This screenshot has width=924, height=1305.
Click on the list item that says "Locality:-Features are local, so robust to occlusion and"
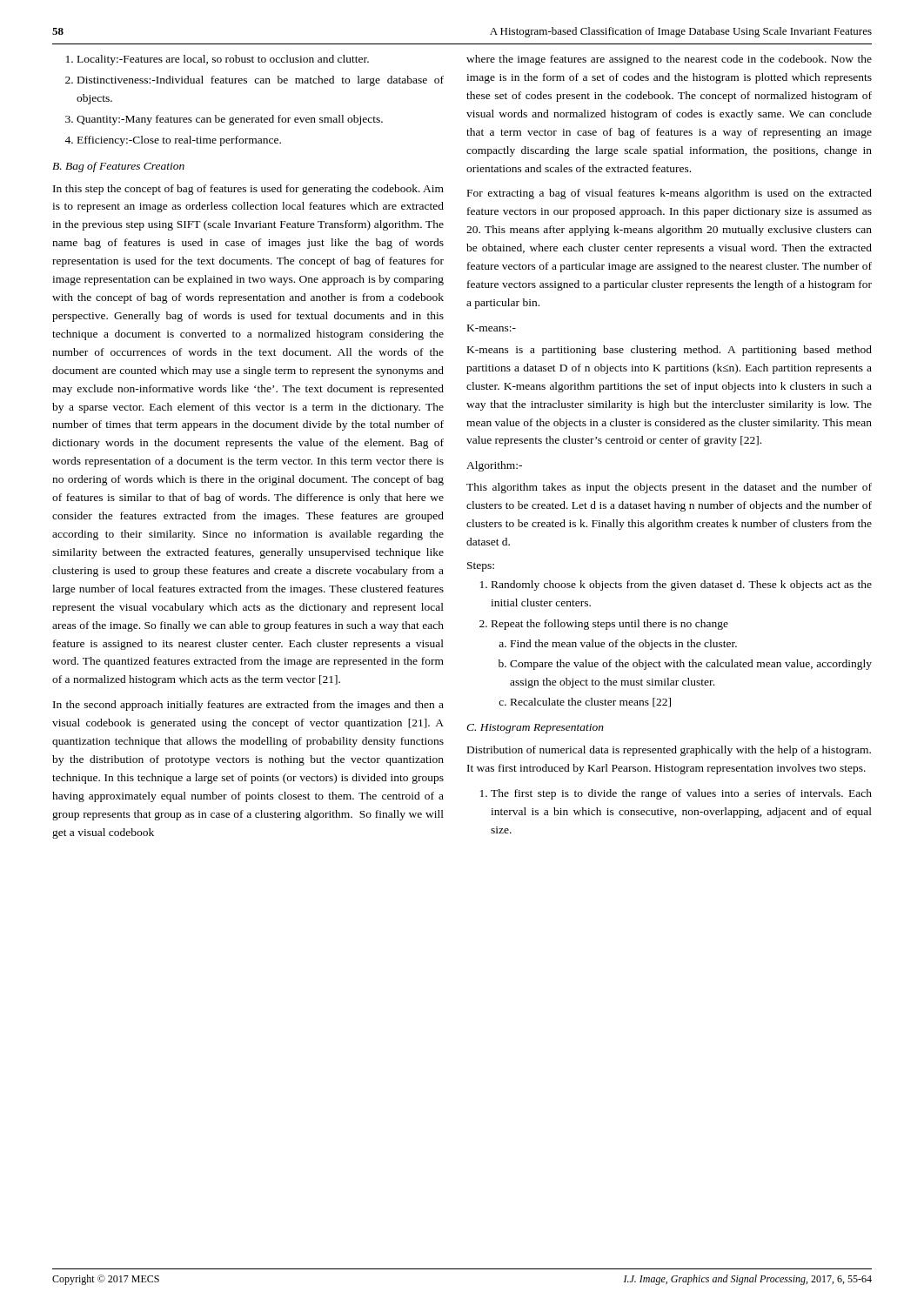(x=218, y=60)
